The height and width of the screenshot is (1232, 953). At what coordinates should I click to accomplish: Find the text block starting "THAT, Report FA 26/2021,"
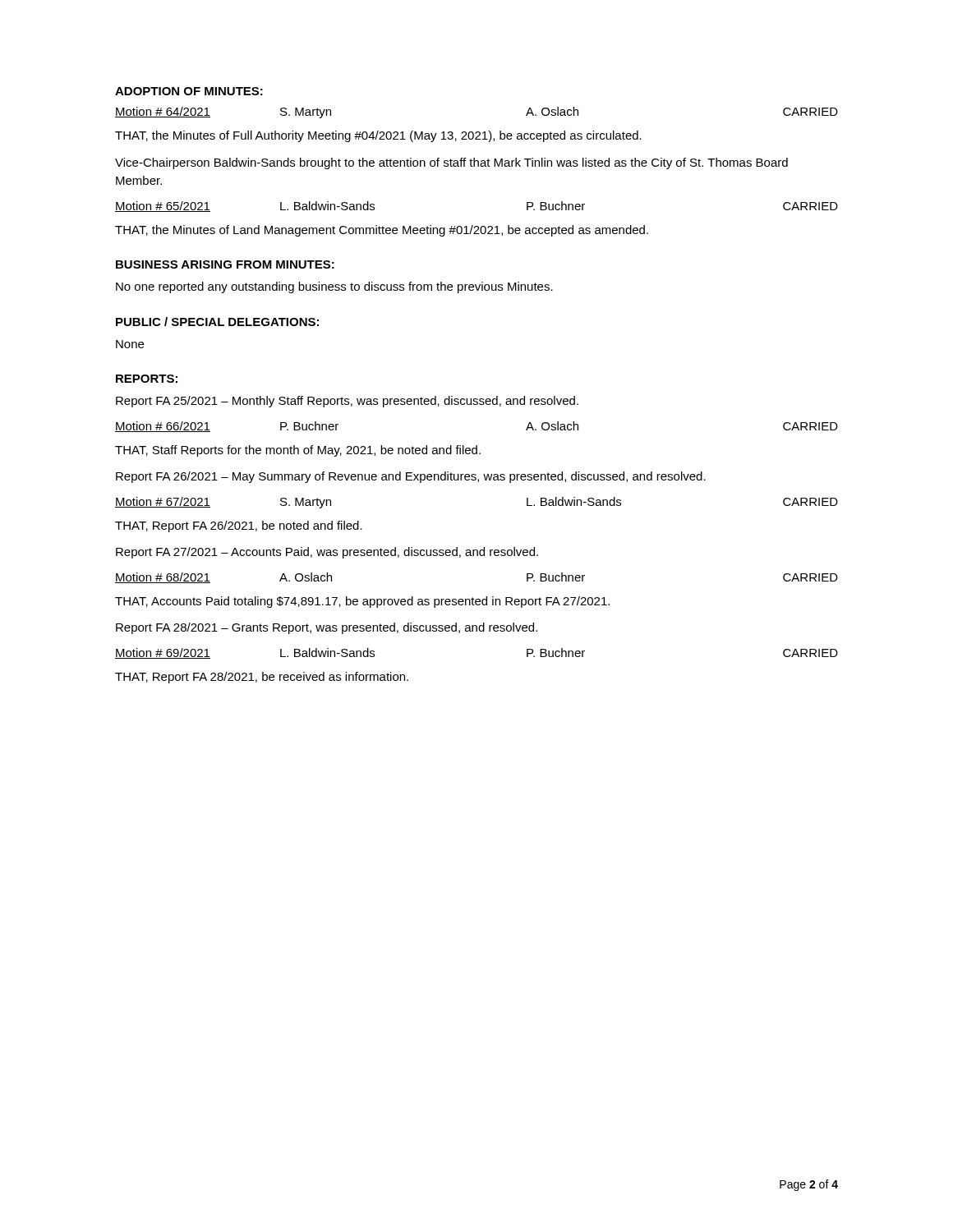tap(239, 525)
